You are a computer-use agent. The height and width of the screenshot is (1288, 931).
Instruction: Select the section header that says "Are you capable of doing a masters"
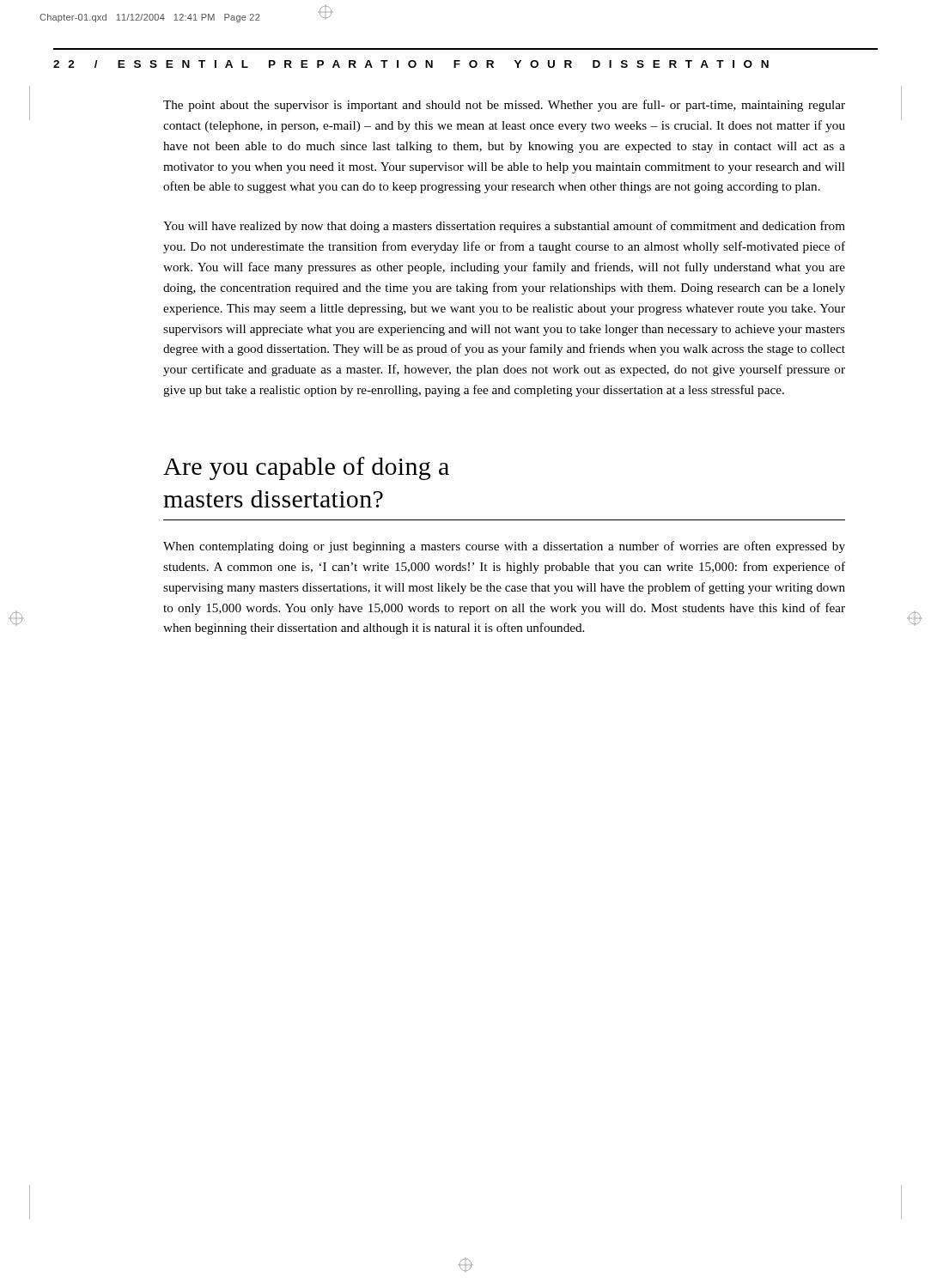point(306,468)
